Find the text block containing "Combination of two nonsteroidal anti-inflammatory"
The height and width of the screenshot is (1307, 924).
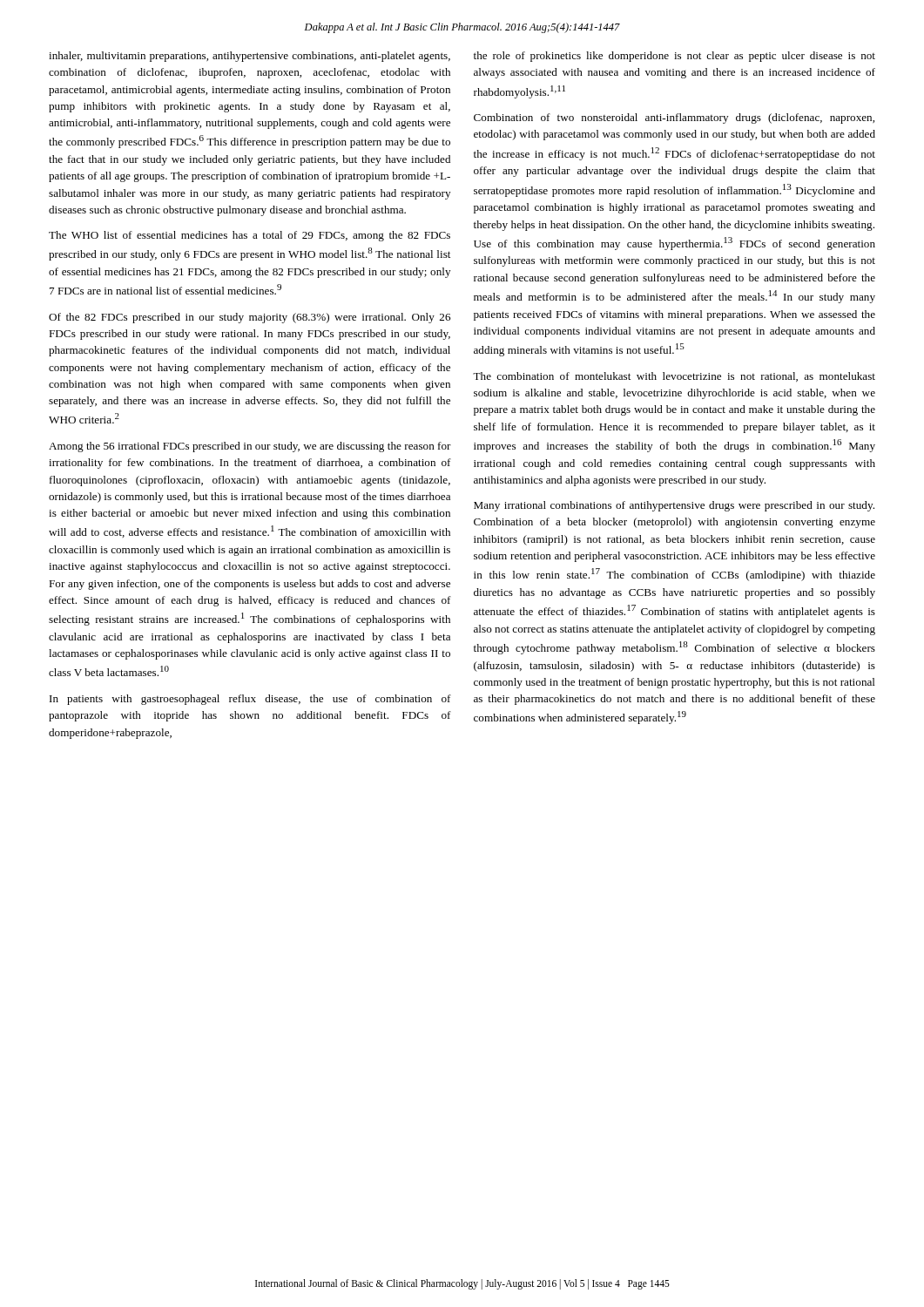point(674,234)
